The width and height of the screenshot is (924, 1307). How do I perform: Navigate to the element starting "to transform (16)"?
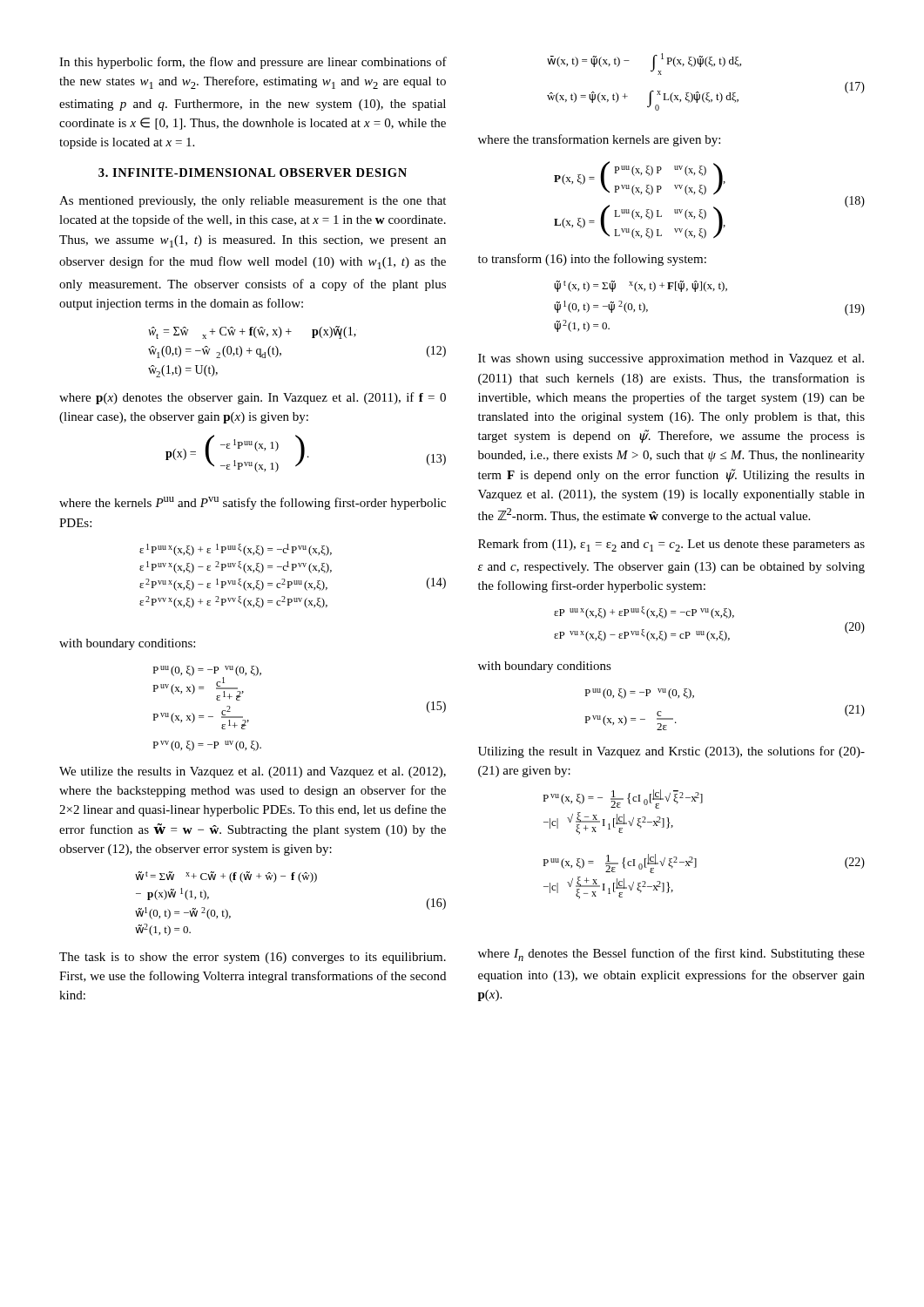tap(671, 259)
